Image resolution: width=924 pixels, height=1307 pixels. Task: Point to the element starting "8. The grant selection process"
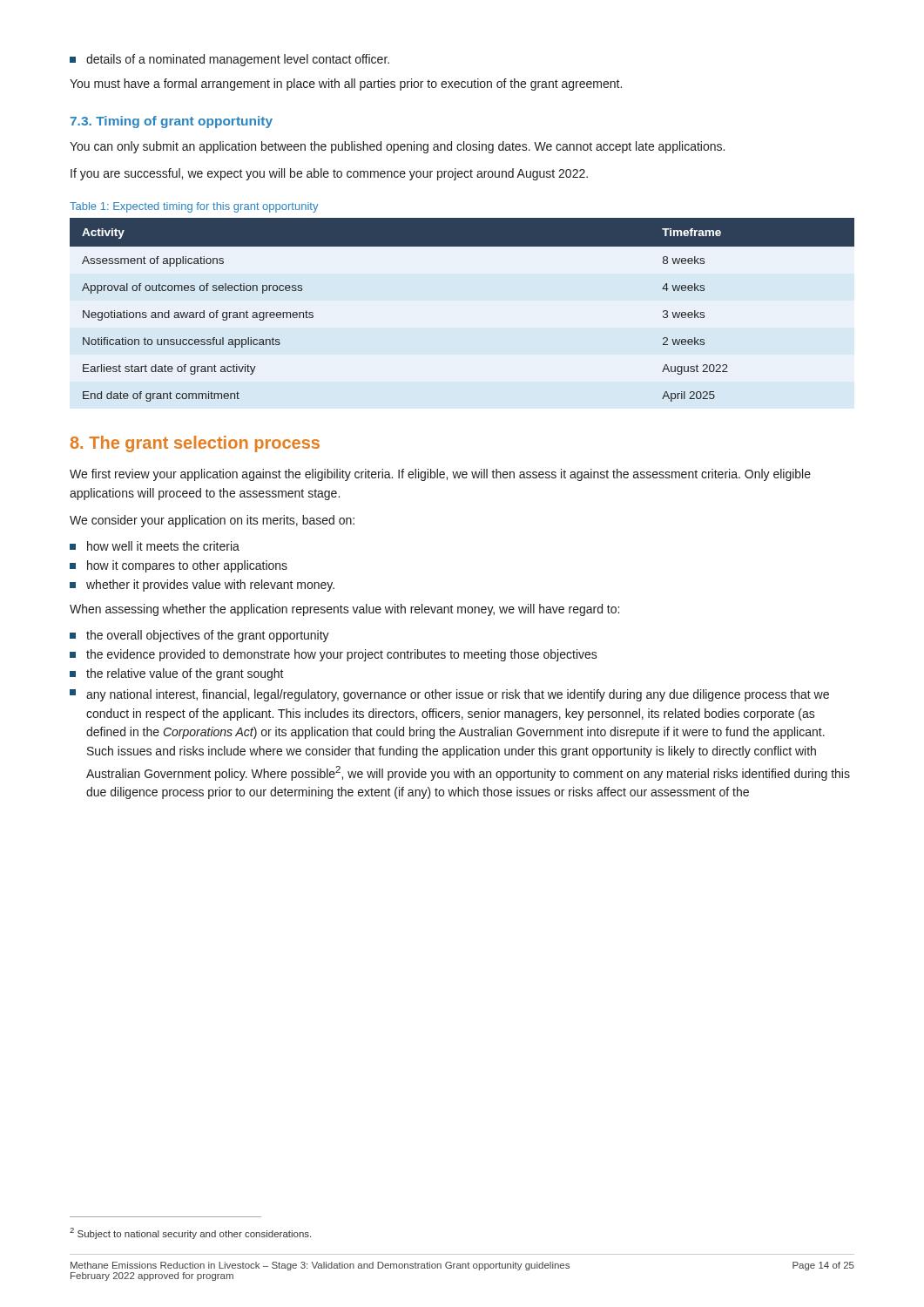[195, 443]
